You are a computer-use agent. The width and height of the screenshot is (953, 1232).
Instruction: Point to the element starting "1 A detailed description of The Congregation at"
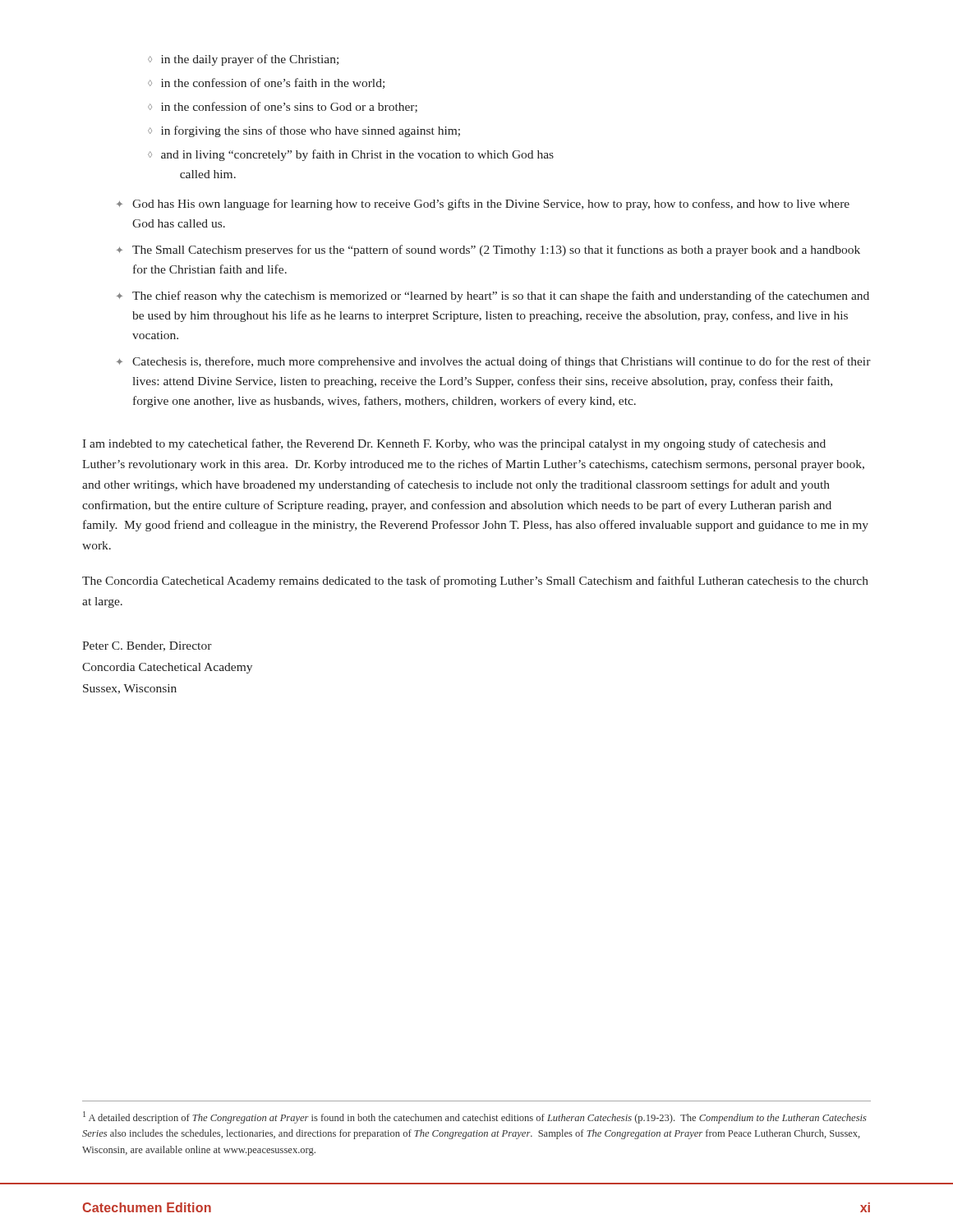[474, 1132]
